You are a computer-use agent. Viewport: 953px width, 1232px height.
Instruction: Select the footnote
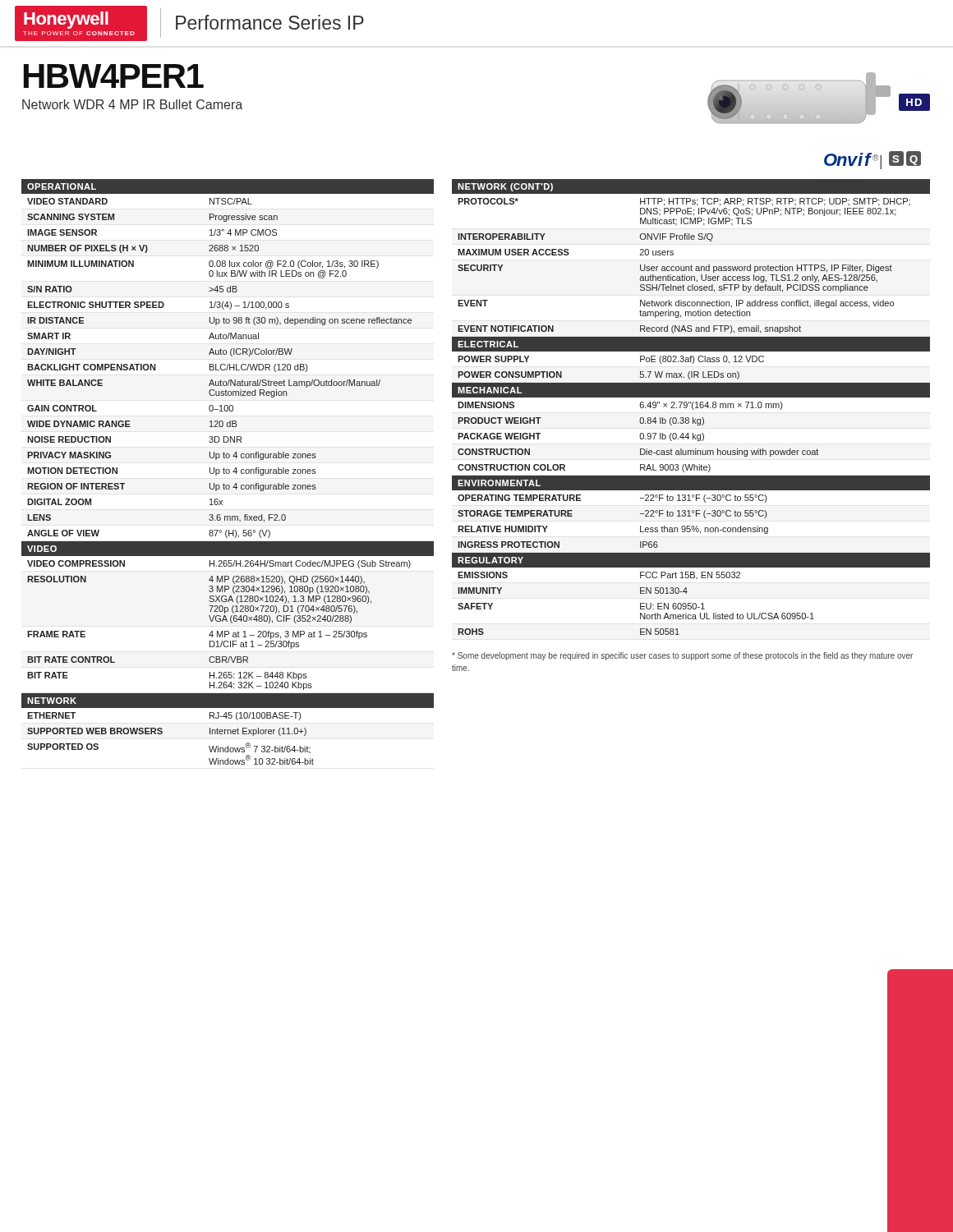(682, 662)
